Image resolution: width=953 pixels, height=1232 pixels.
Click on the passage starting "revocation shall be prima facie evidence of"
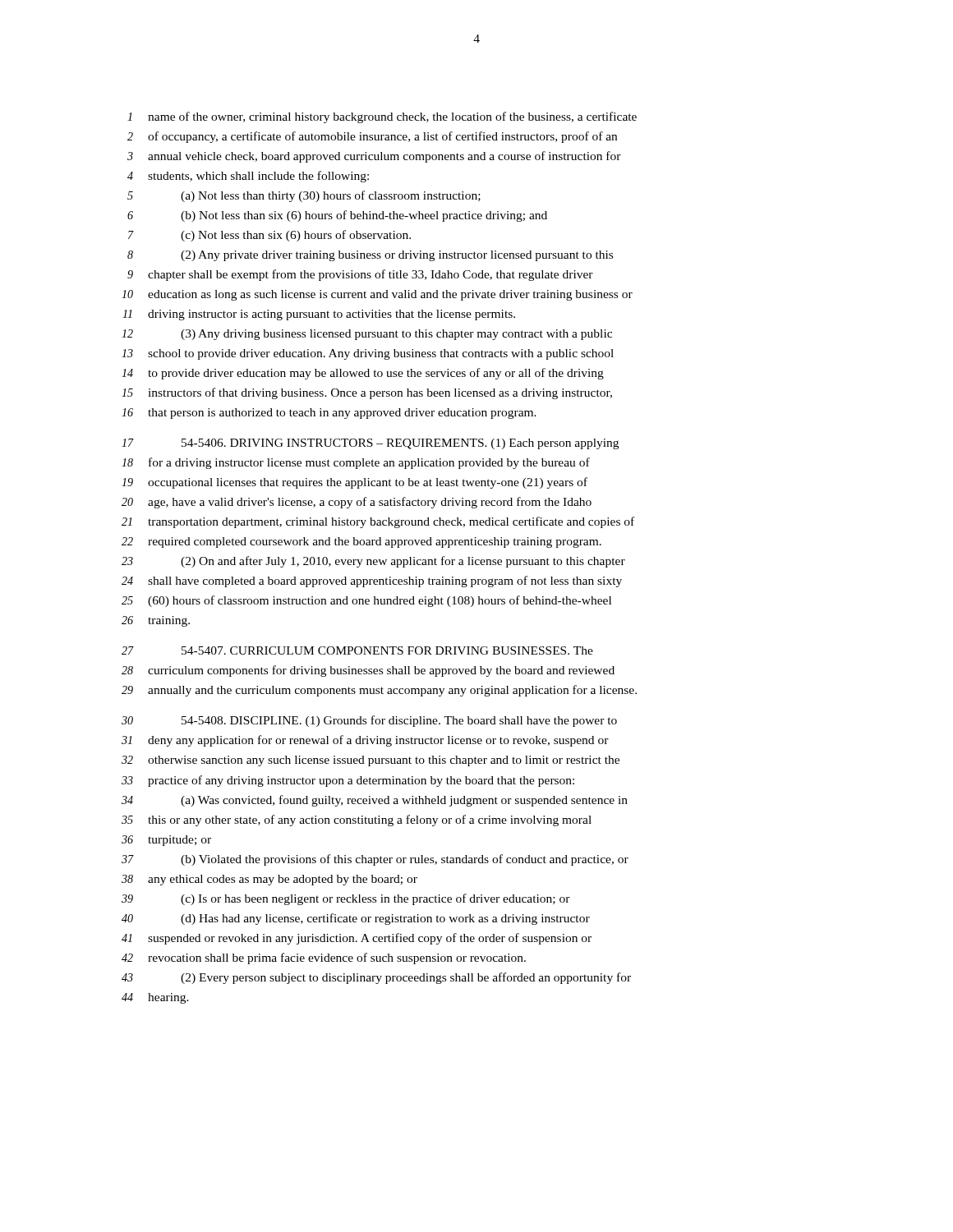(x=337, y=957)
